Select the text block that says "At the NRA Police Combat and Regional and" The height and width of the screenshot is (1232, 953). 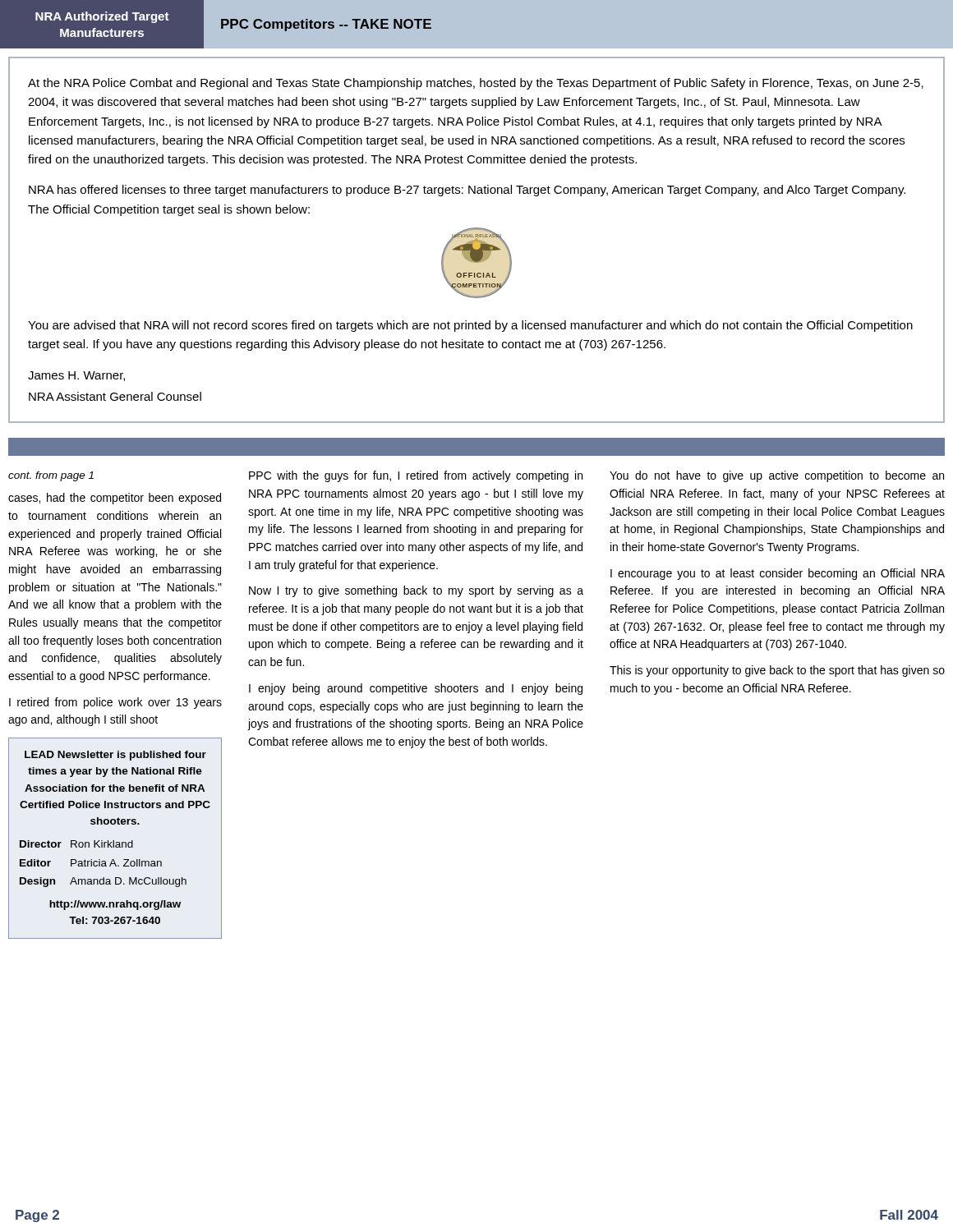point(476,121)
